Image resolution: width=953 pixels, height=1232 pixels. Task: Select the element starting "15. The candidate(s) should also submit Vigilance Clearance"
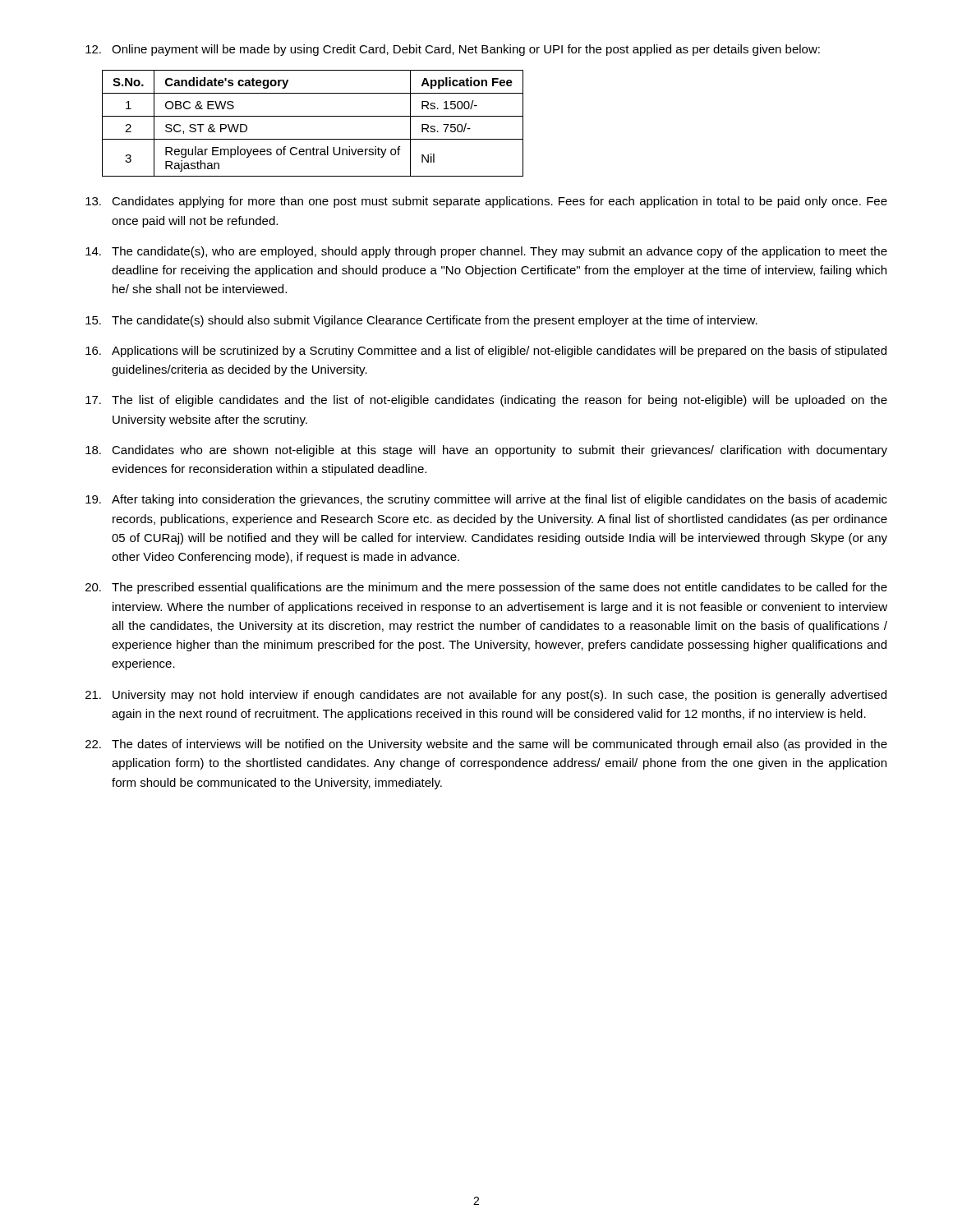click(x=476, y=320)
